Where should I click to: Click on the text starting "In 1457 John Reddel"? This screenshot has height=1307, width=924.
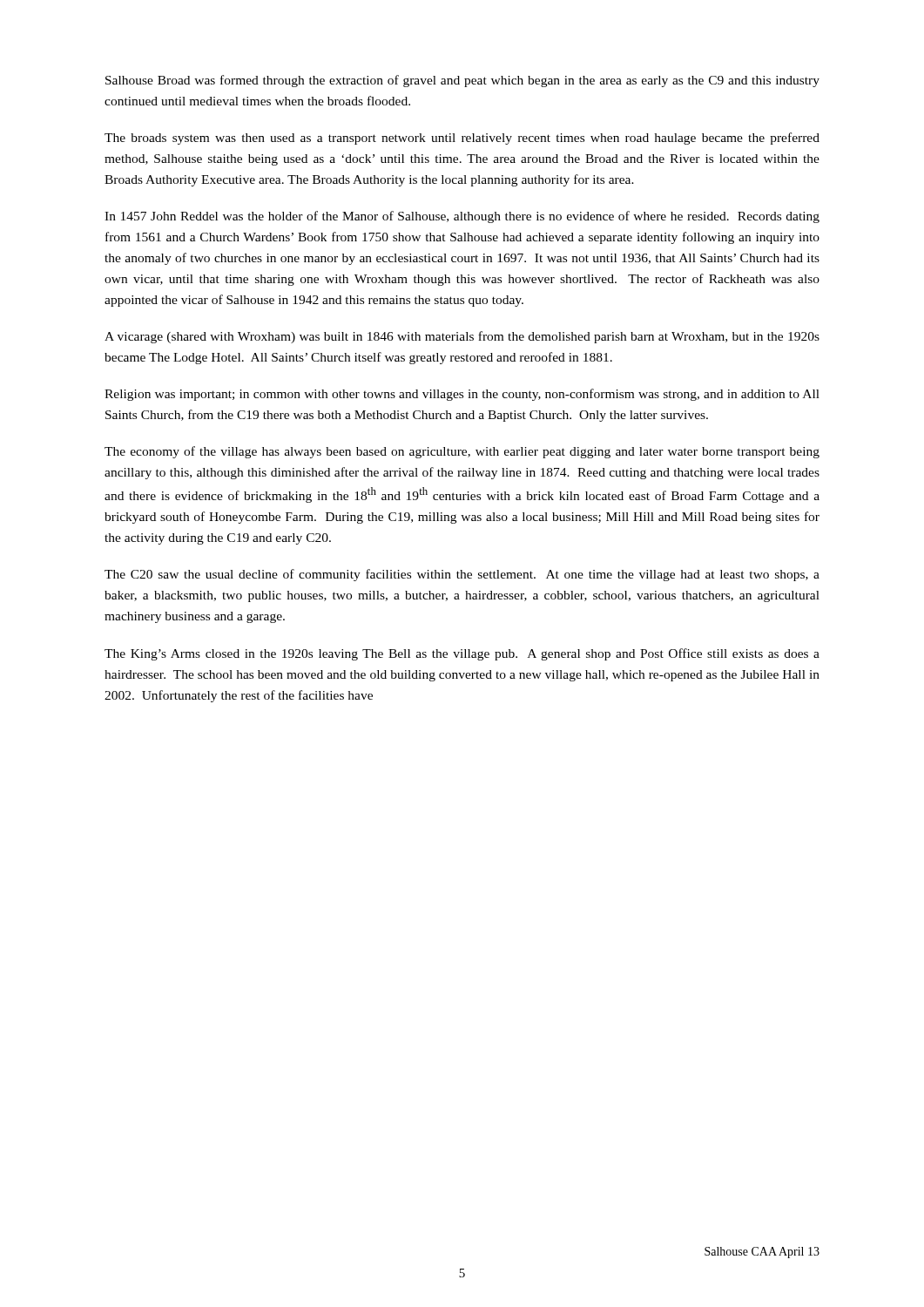(462, 258)
